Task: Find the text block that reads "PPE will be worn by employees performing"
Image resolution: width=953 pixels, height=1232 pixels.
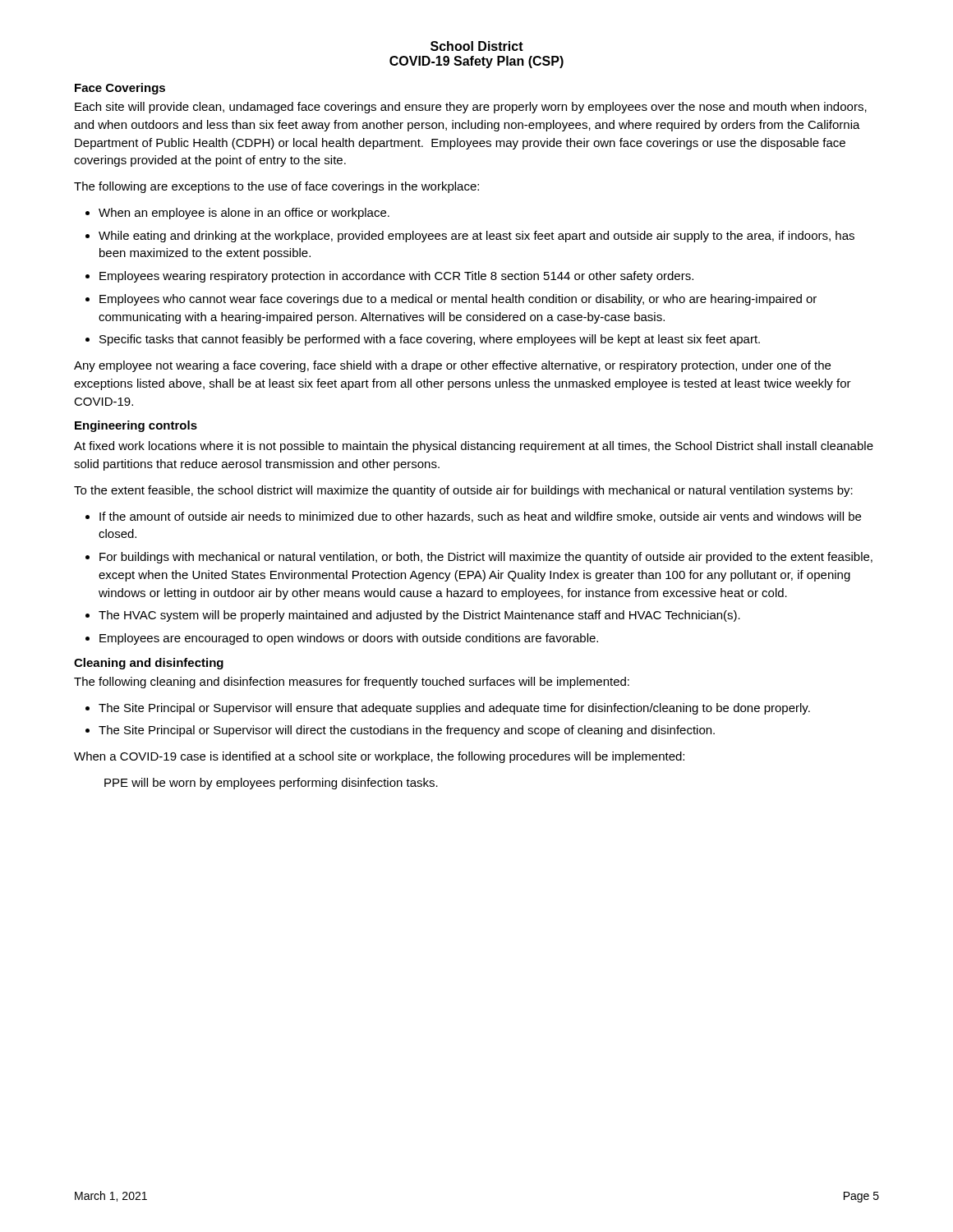Action: [x=271, y=782]
